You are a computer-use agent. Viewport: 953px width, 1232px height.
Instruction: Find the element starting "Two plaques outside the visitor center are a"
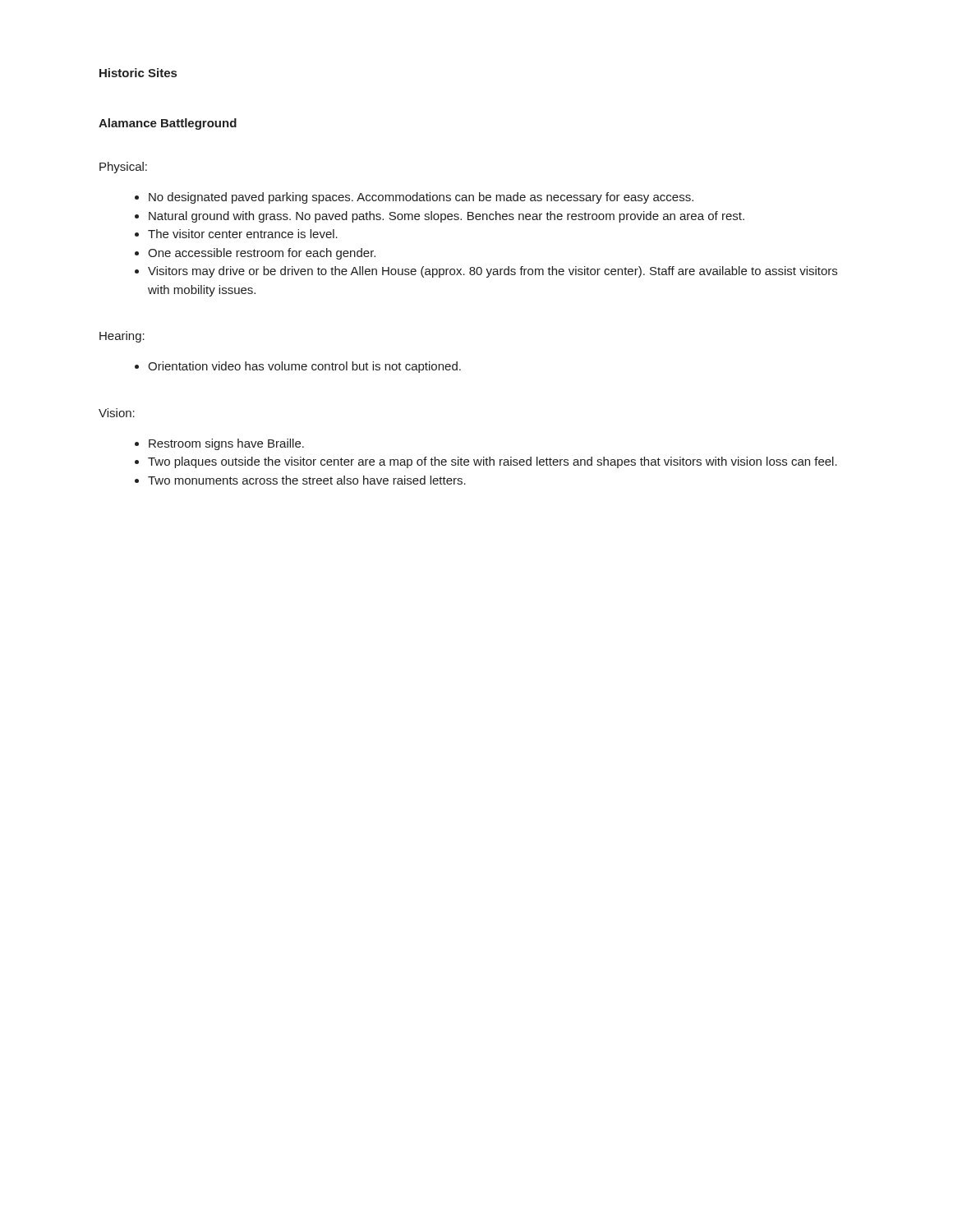pyautogui.click(x=476, y=462)
